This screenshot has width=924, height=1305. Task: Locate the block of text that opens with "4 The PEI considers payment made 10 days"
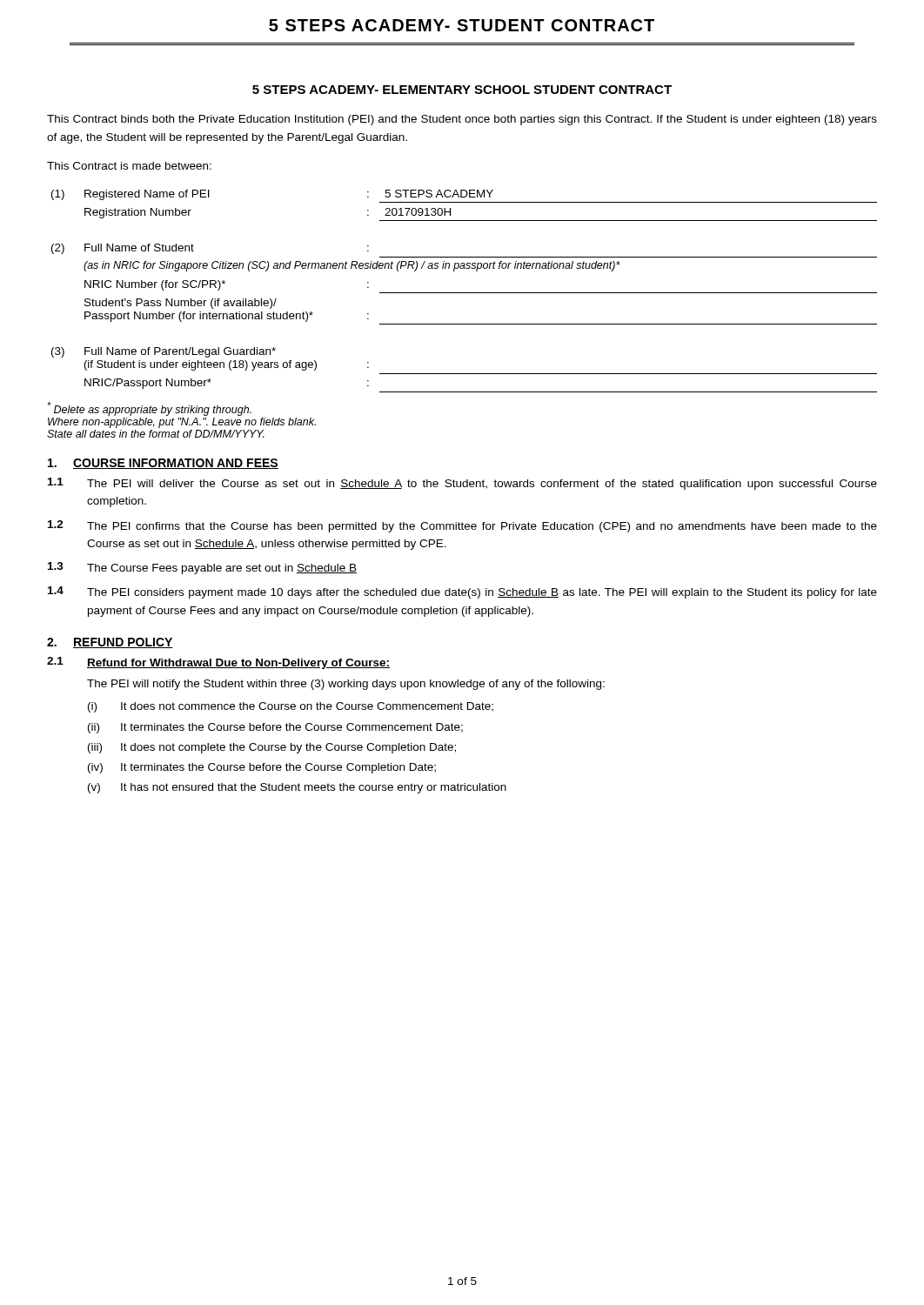click(462, 602)
